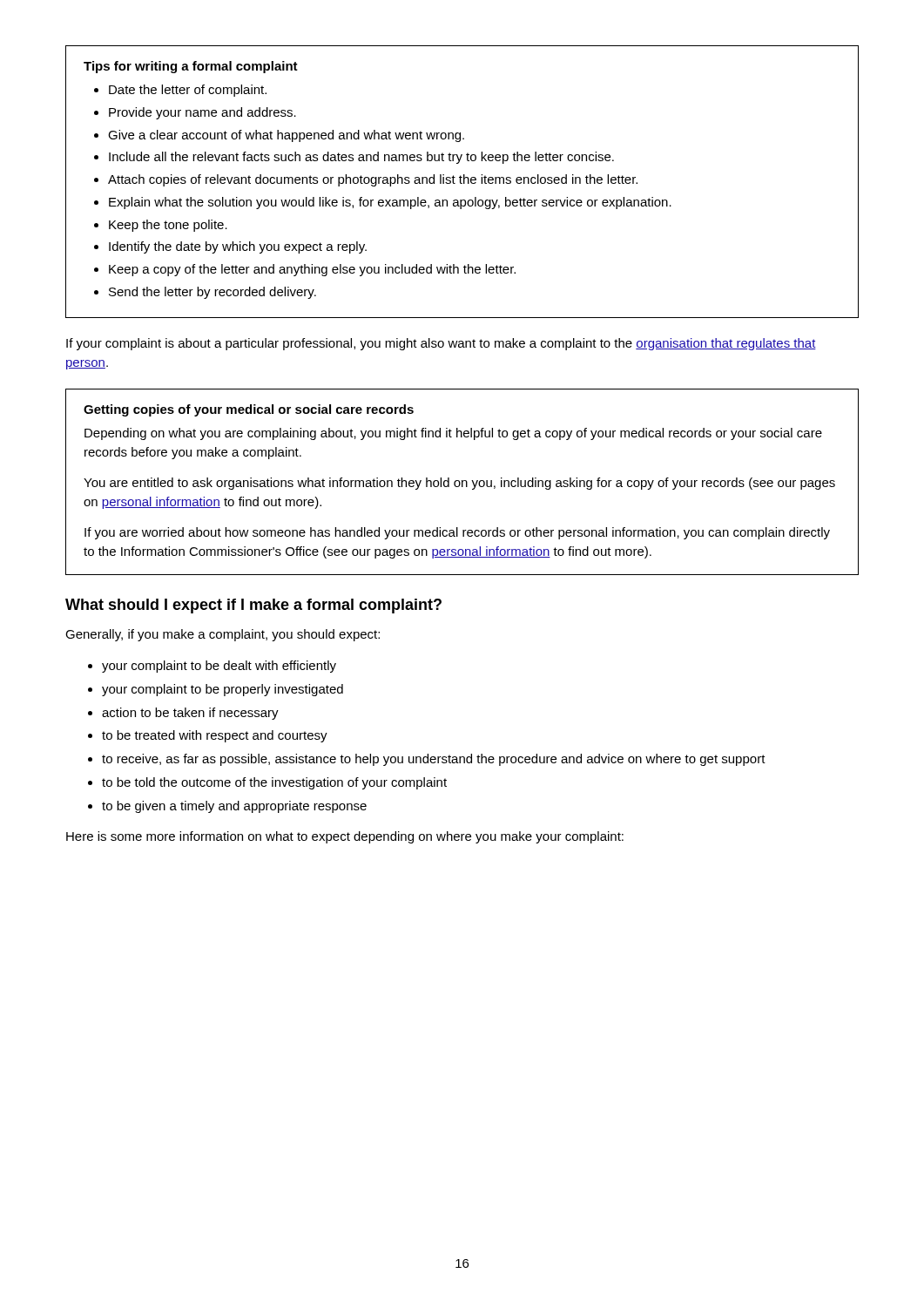Image resolution: width=924 pixels, height=1307 pixels.
Task: Find the list item that says "your complaint to be dealt"
Action: [219, 665]
